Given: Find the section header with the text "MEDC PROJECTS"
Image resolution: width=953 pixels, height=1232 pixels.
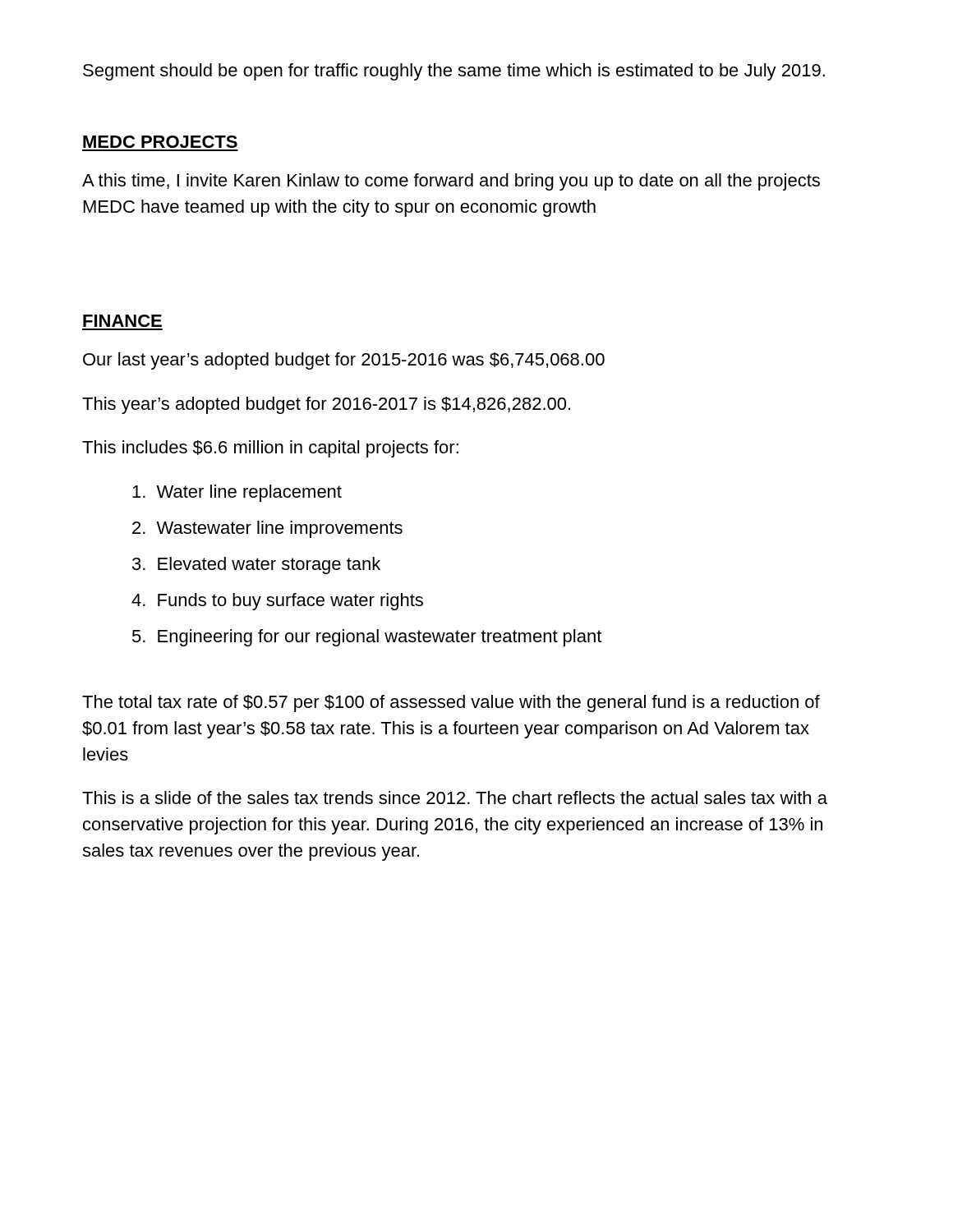Looking at the screenshot, I should (x=160, y=142).
